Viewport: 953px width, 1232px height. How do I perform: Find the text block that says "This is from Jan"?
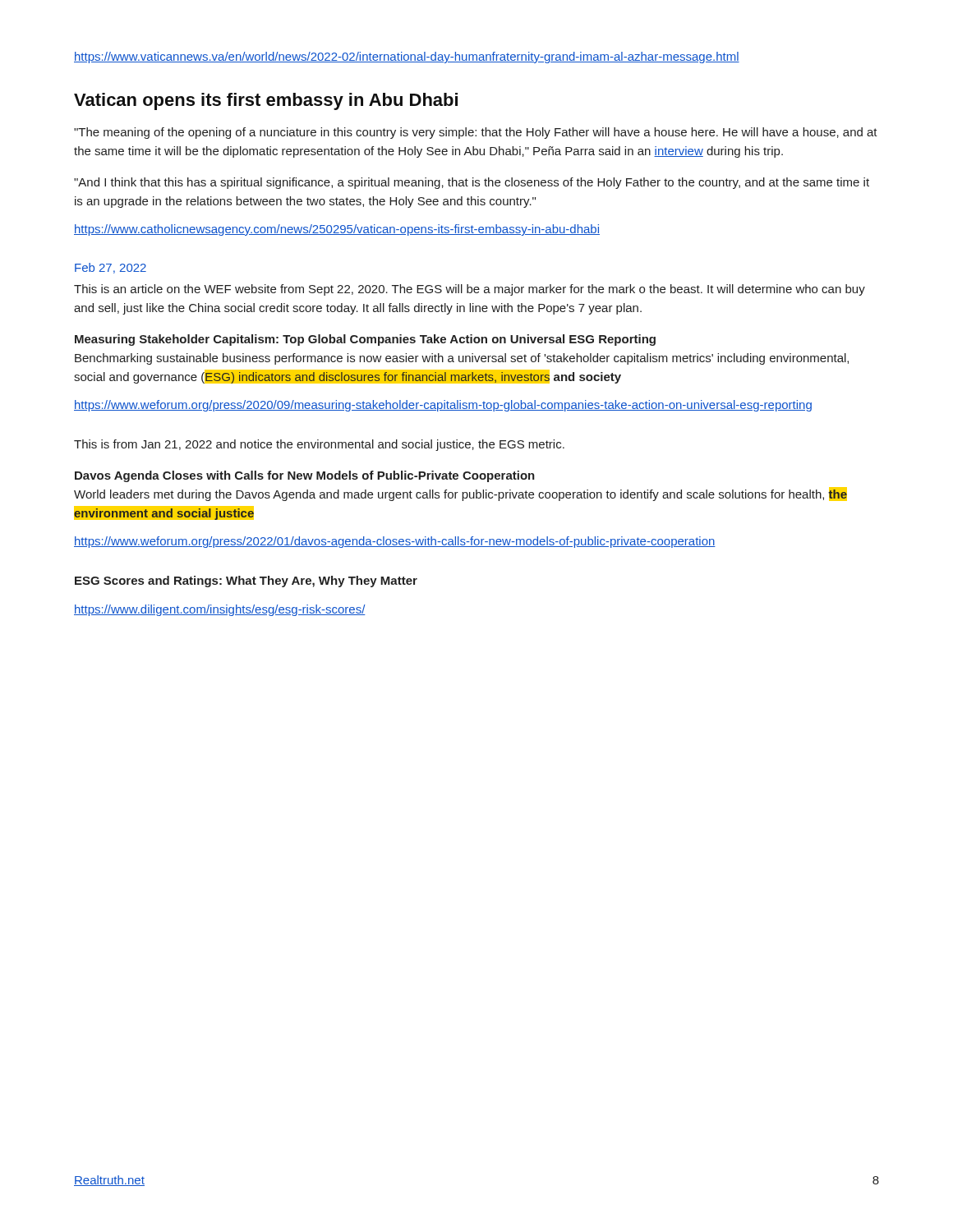coord(319,444)
